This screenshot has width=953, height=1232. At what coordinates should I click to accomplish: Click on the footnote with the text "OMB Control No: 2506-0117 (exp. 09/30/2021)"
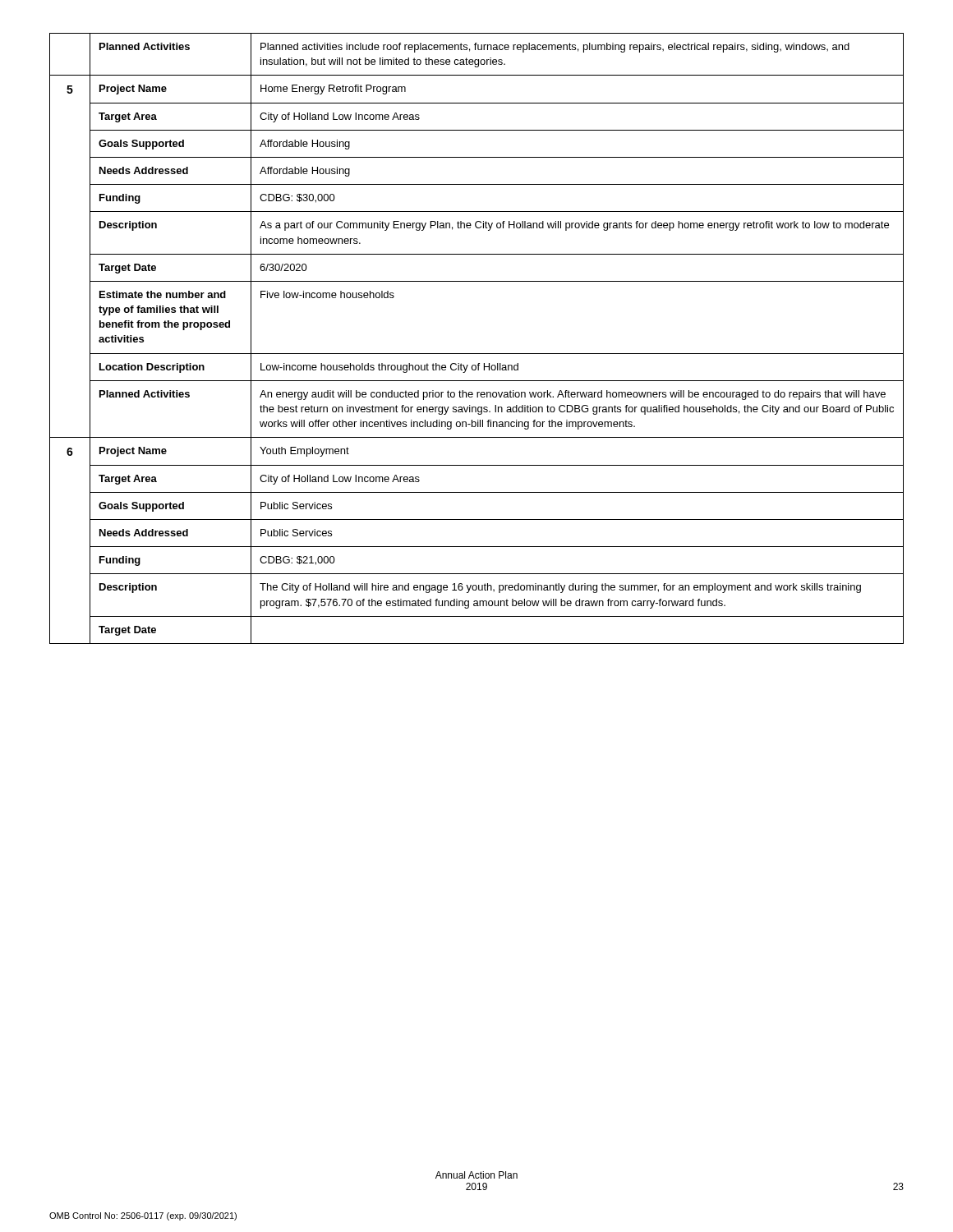tap(143, 1216)
